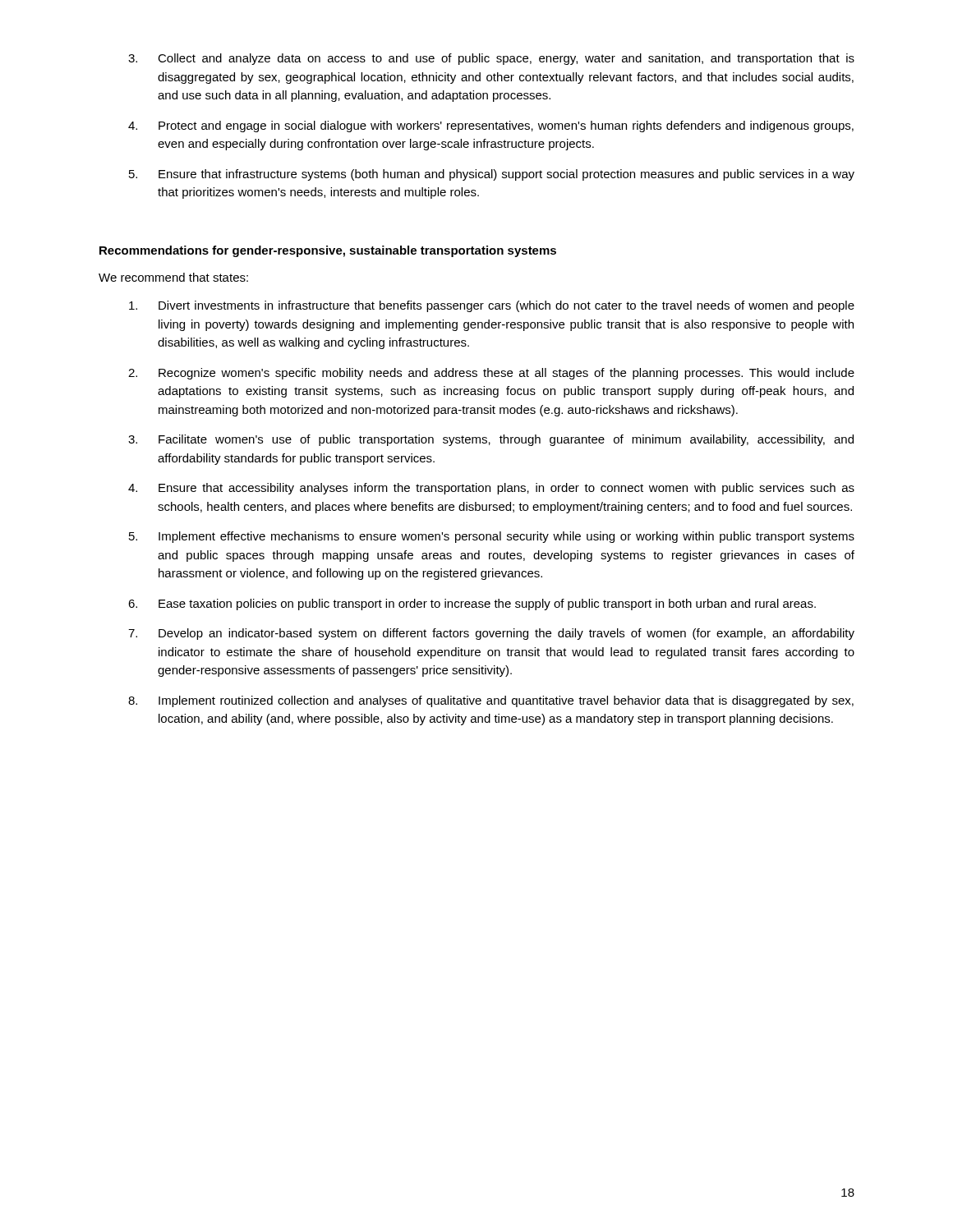Click on the text block starting "7. Develop an indicator-based"
This screenshot has width=953, height=1232.
pos(491,652)
